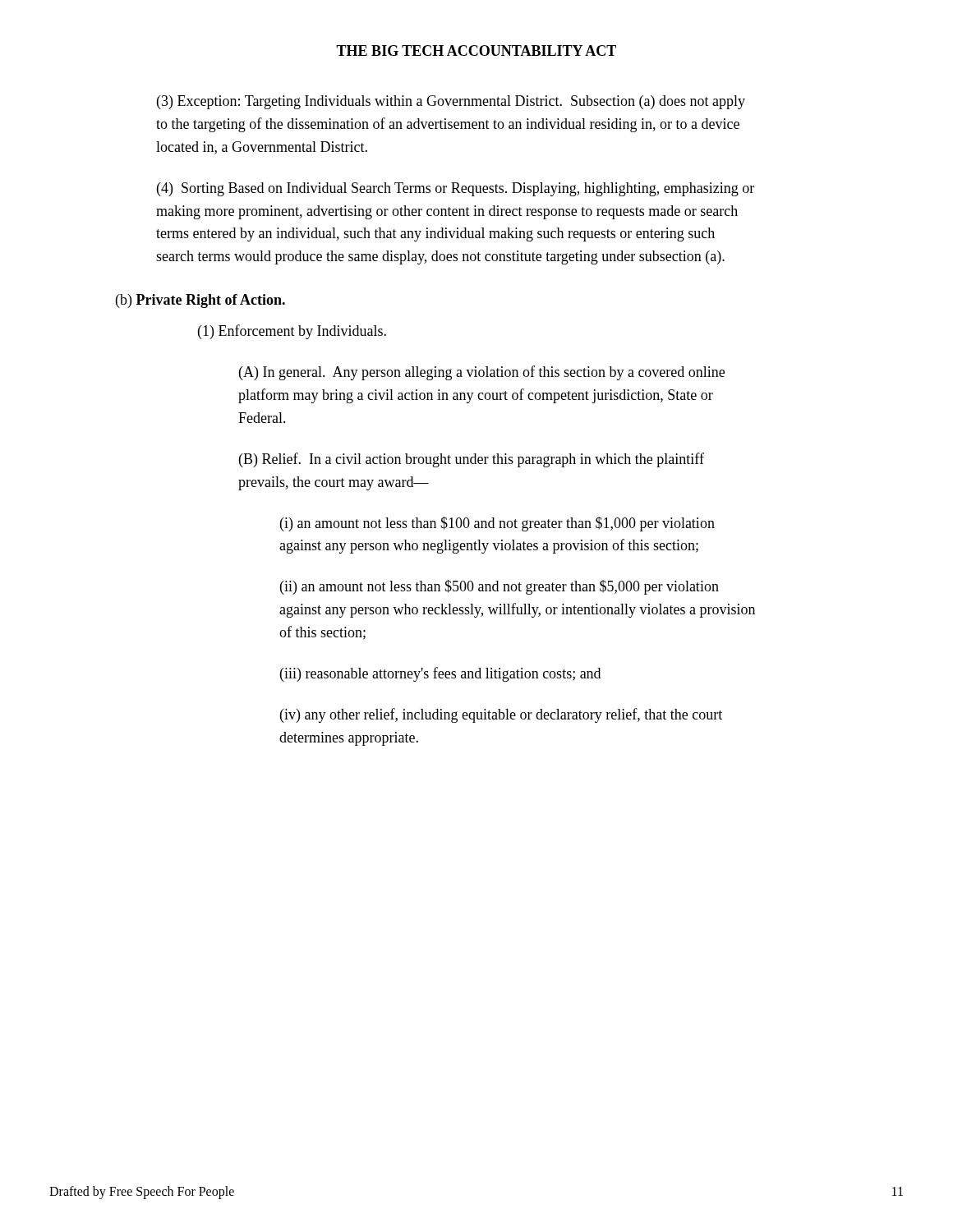Point to the passage starting "(B) Relief. In a civil action brought"
Viewport: 953px width, 1232px height.
(x=471, y=470)
